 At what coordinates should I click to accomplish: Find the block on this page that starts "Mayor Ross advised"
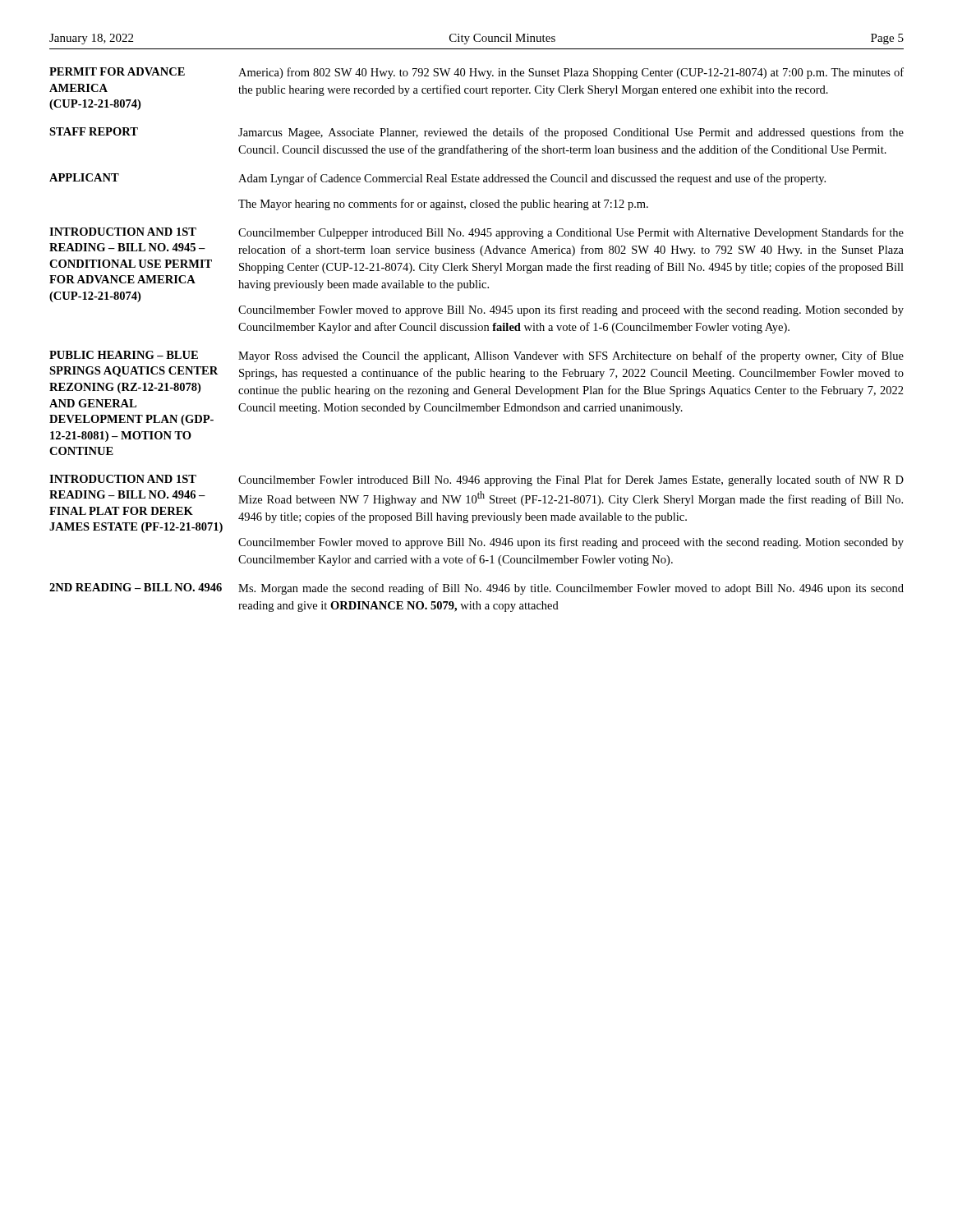coord(571,382)
